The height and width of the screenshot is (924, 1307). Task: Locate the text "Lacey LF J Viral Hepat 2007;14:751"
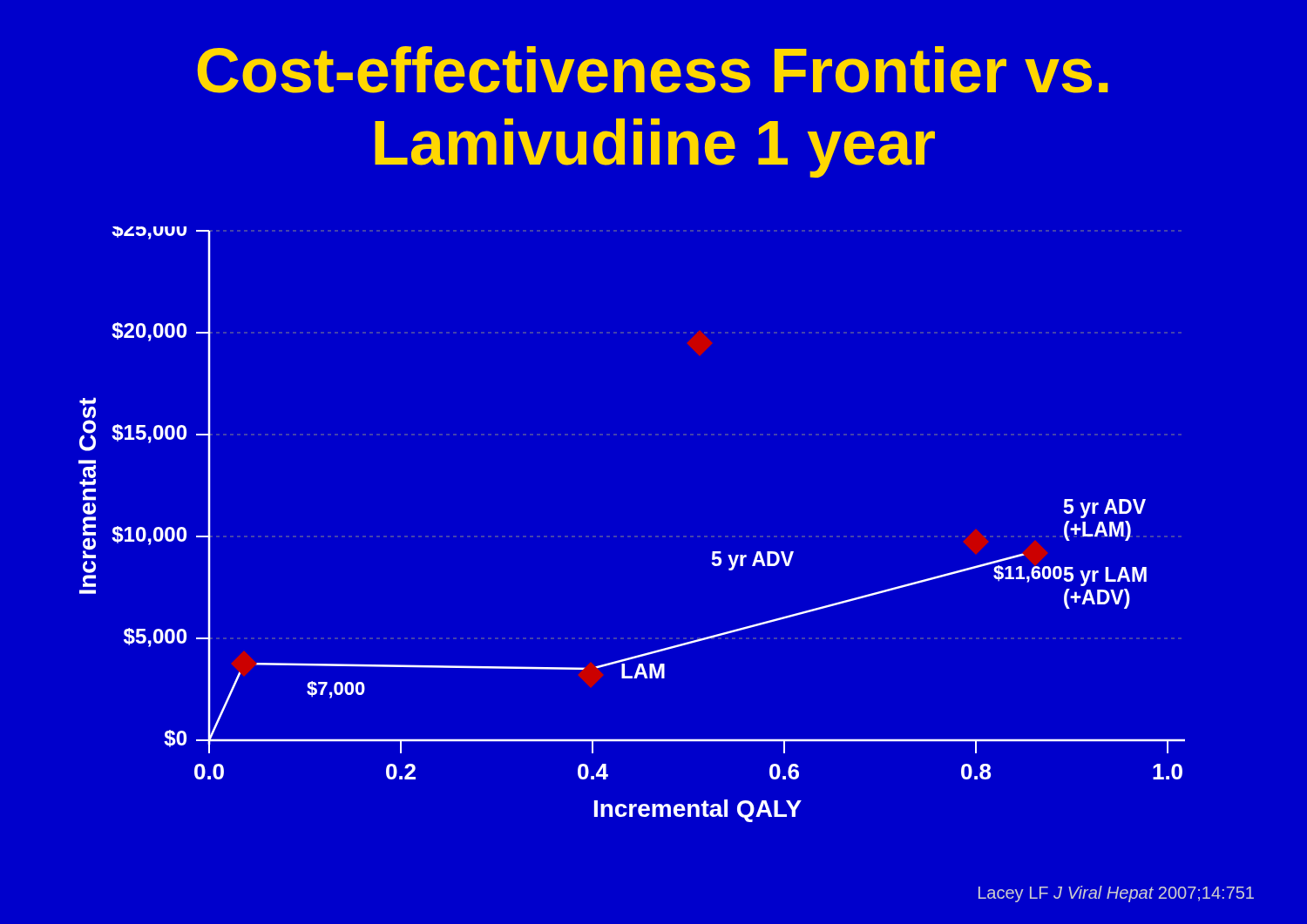[x=1116, y=893]
